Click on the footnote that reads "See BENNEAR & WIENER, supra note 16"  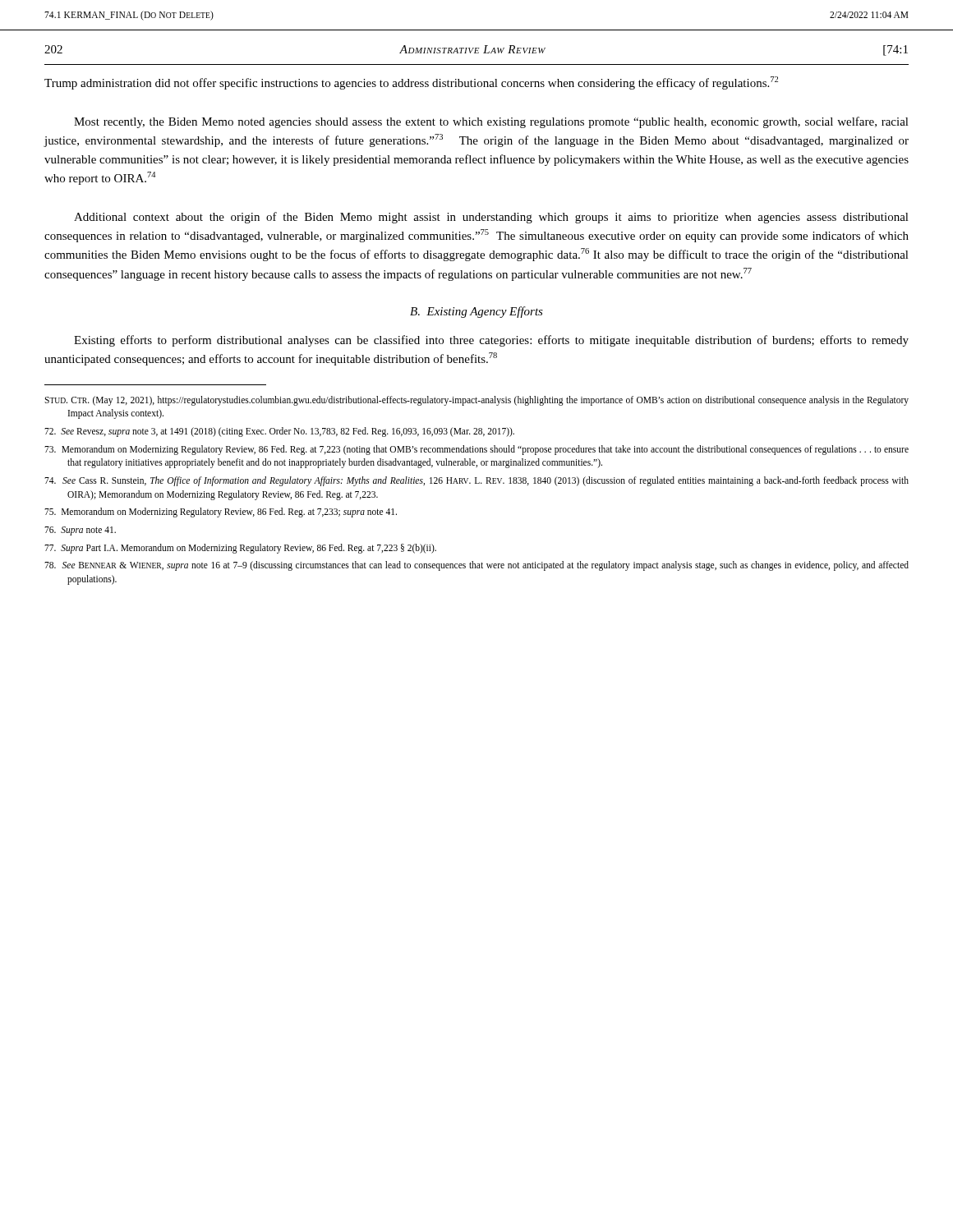tap(476, 572)
